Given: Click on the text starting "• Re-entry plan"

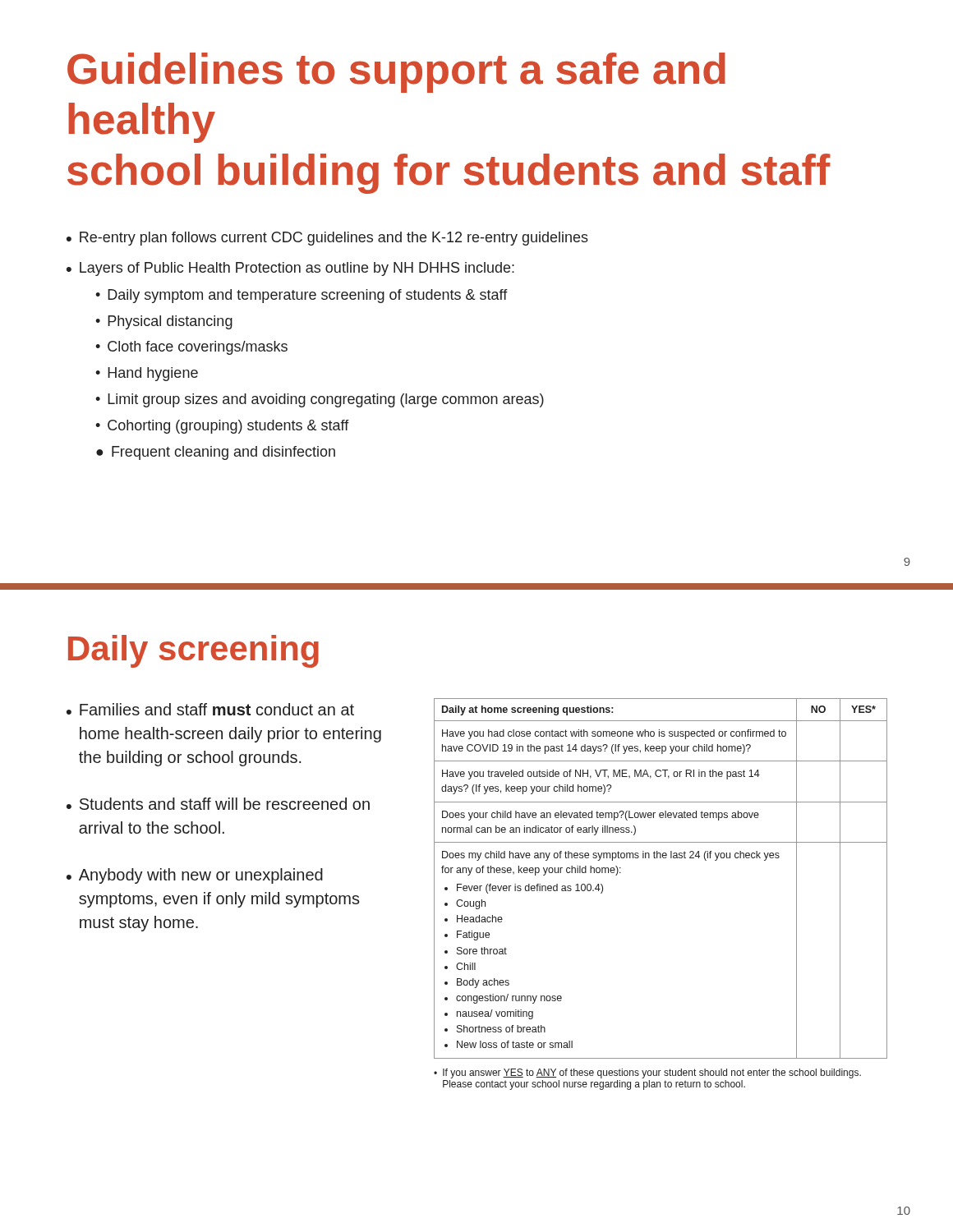Looking at the screenshot, I should click(x=327, y=239).
